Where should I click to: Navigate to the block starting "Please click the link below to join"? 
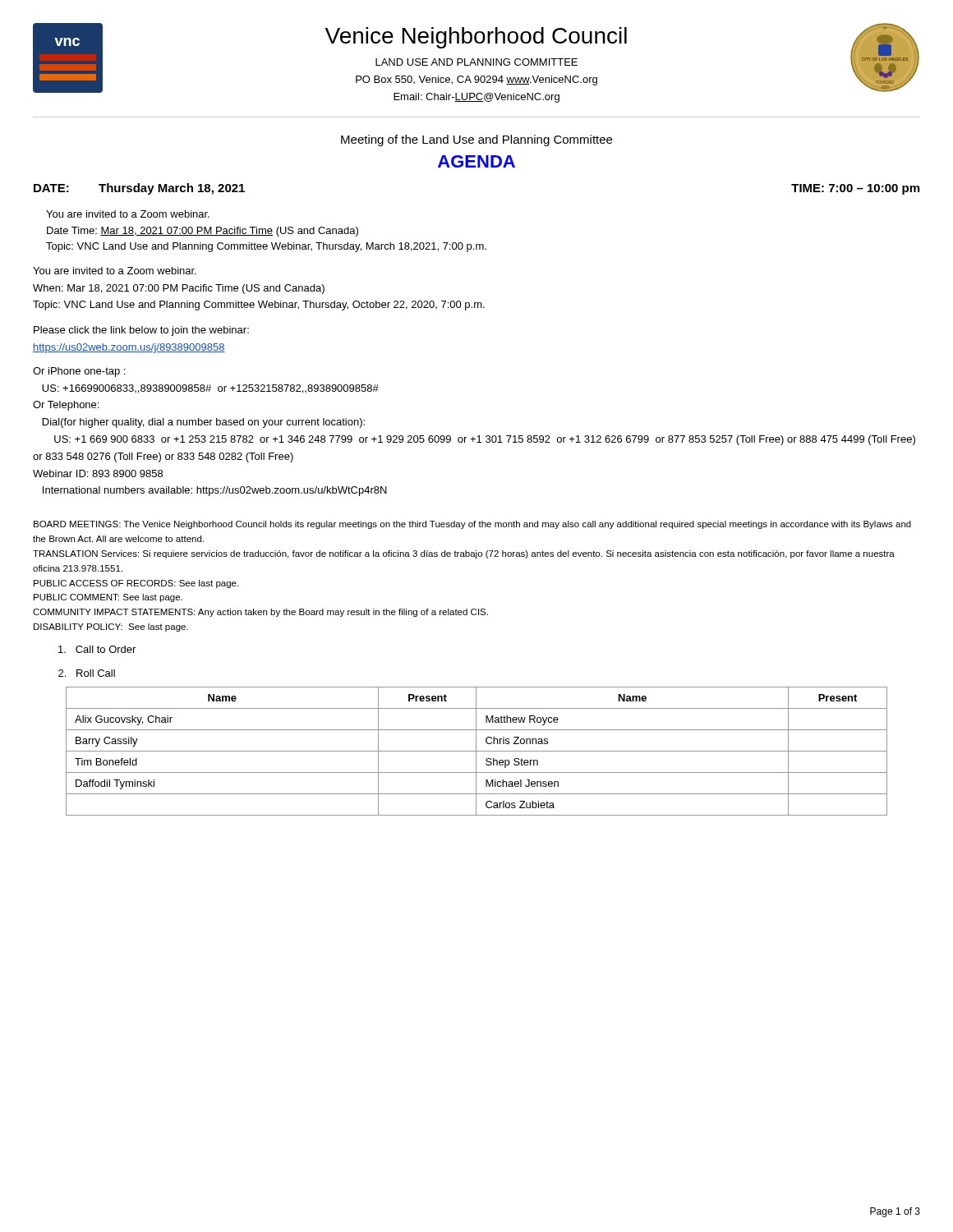pos(141,339)
